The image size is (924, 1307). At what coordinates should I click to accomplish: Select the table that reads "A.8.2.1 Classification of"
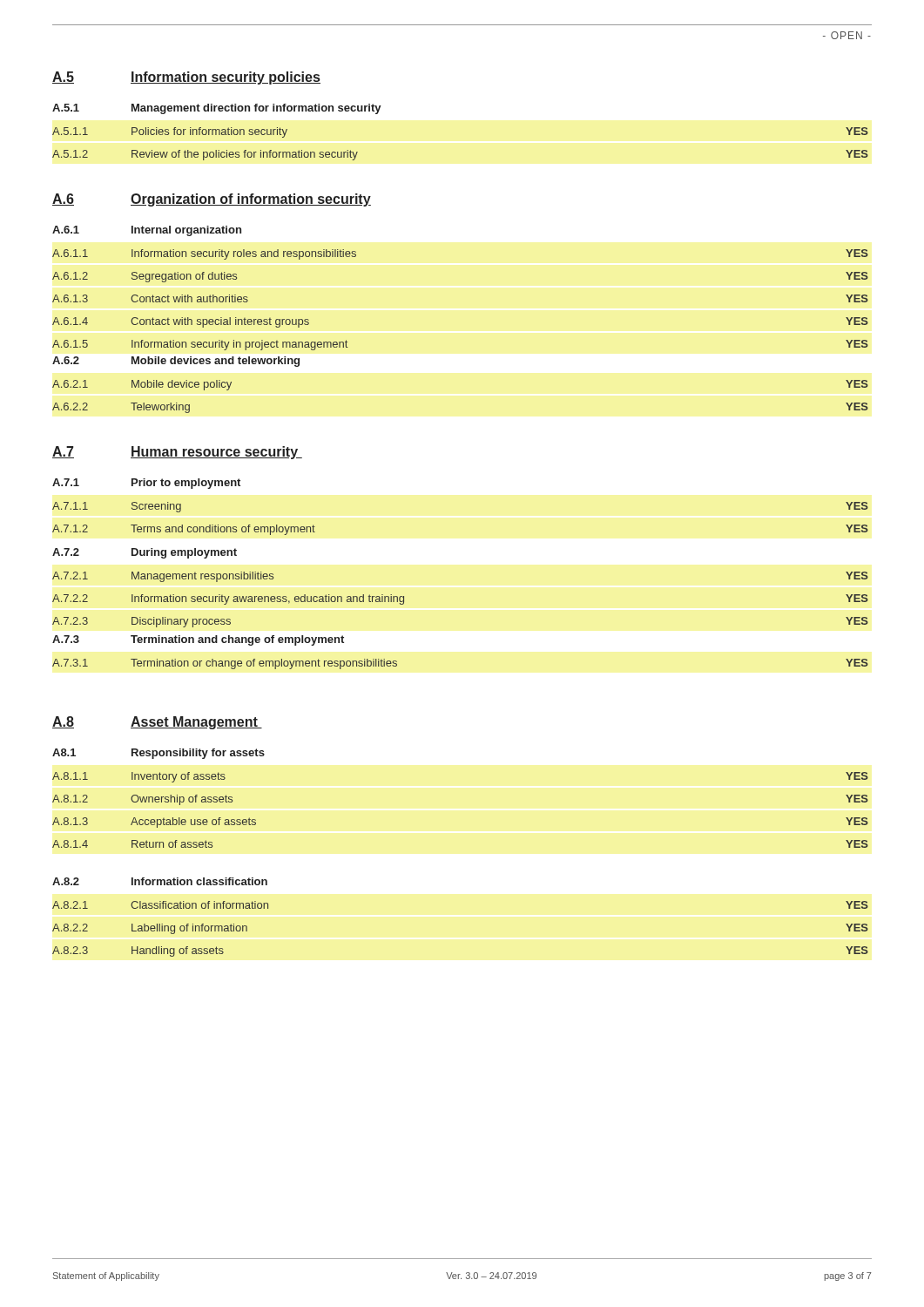click(x=462, y=928)
